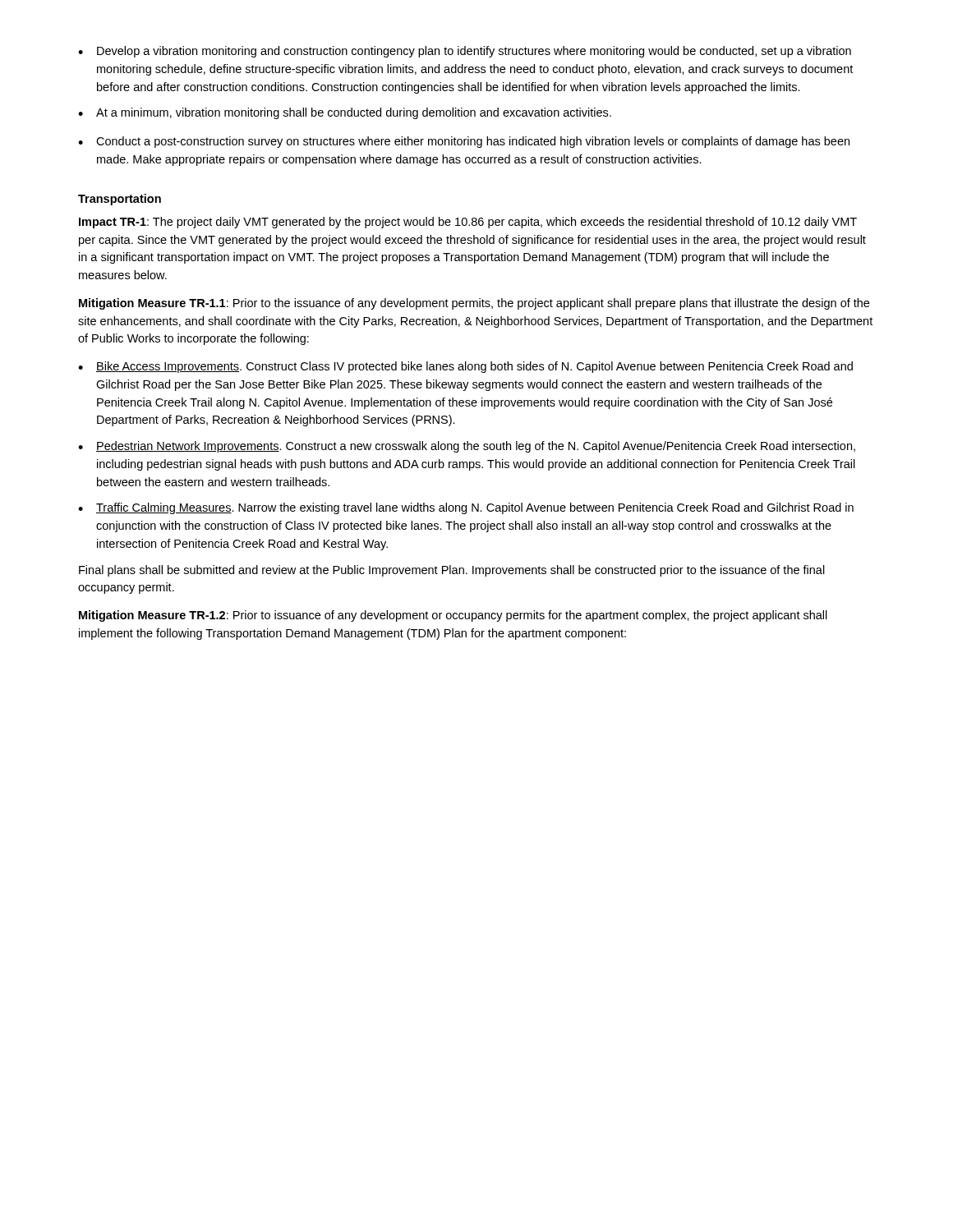Find the block on this page that starts "Mitigation Measure TR-1.1: Prior to the issuance"
Image resolution: width=953 pixels, height=1232 pixels.
click(x=475, y=321)
